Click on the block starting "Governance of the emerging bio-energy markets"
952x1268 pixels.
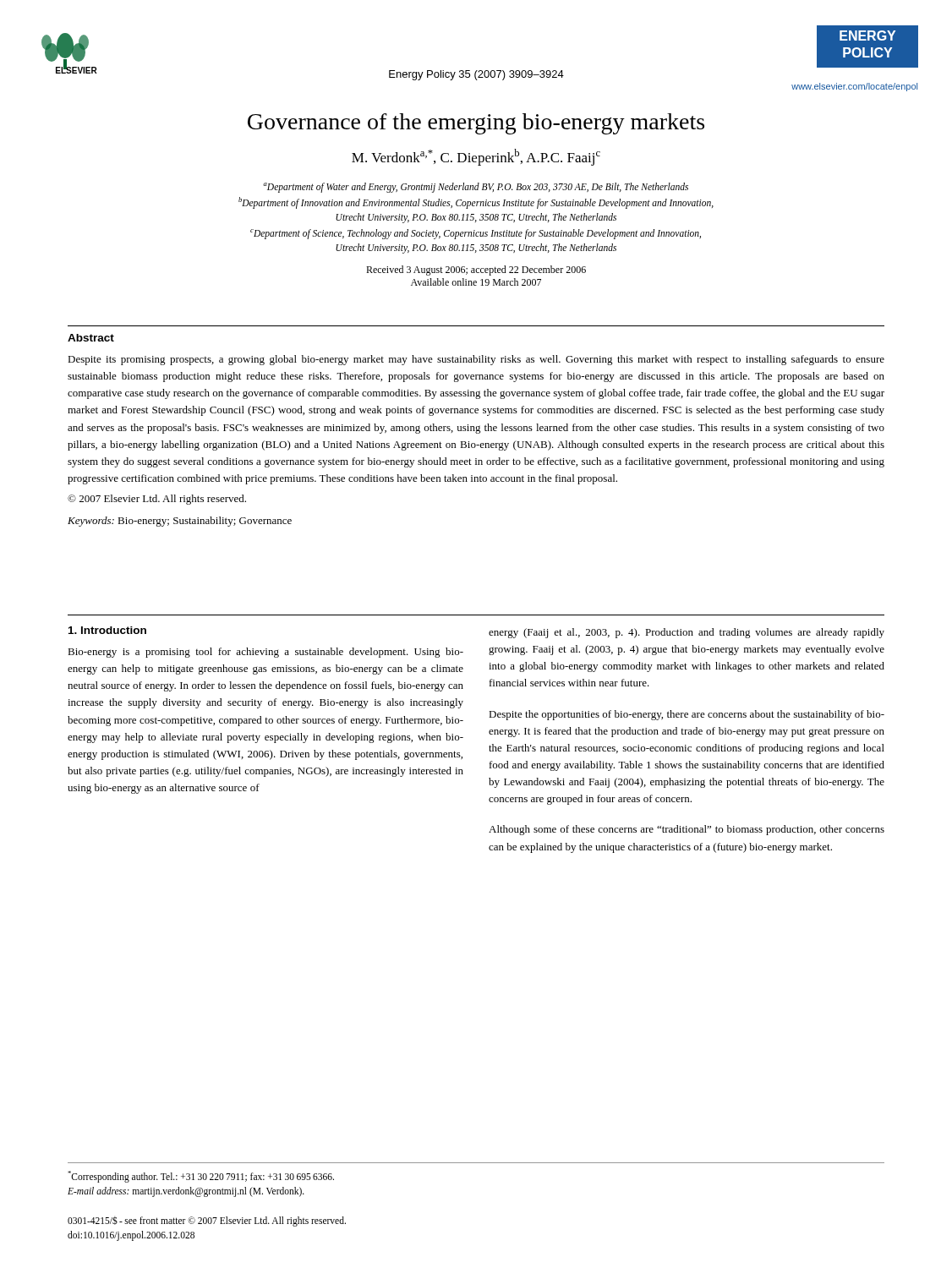pos(476,121)
